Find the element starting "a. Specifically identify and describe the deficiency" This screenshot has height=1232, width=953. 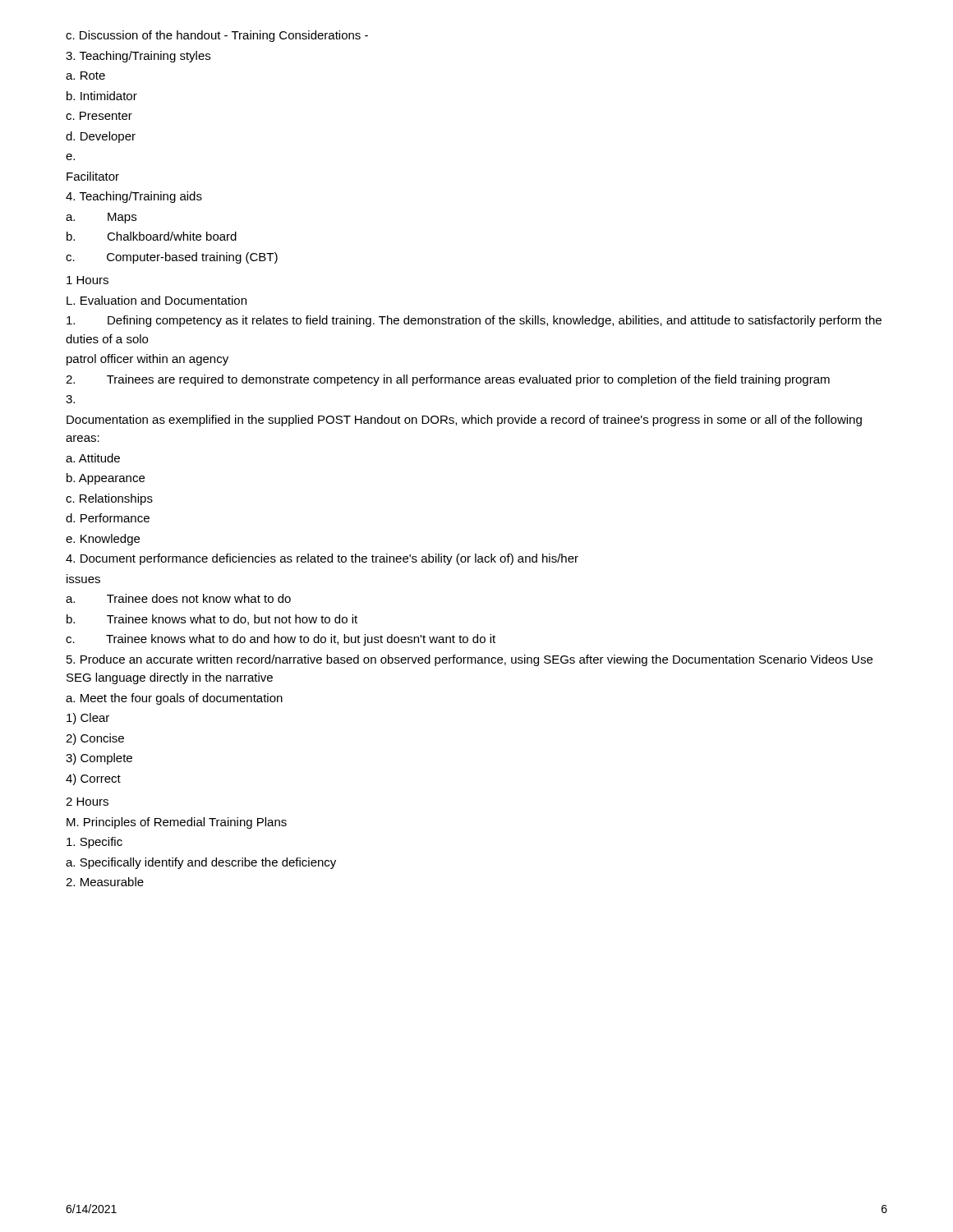(201, 862)
